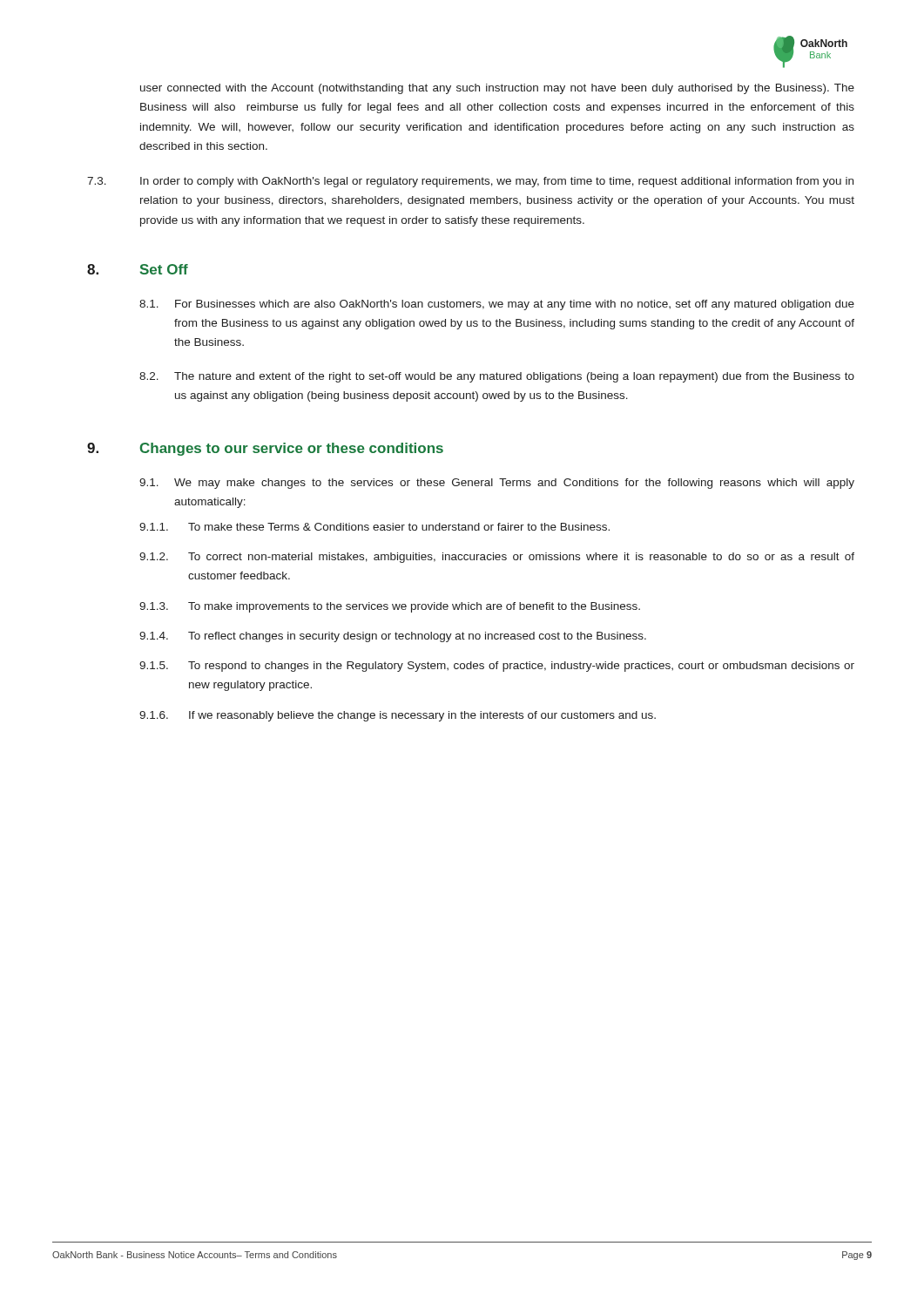The width and height of the screenshot is (924, 1307).
Task: Select the list item that reads "9.1.5. To respond to changes in the"
Action: coord(497,676)
